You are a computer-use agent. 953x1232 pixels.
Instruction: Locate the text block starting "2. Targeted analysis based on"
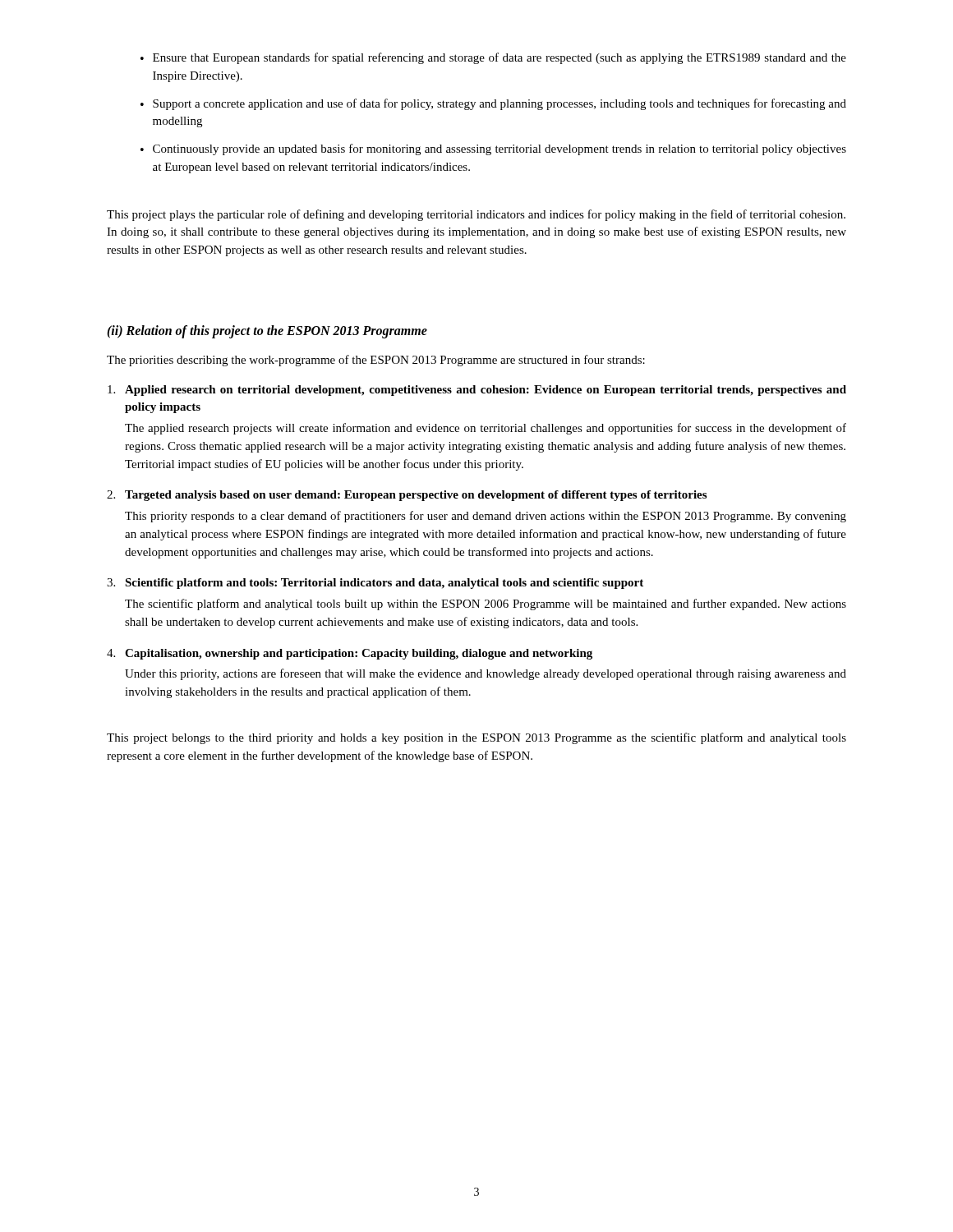476,524
